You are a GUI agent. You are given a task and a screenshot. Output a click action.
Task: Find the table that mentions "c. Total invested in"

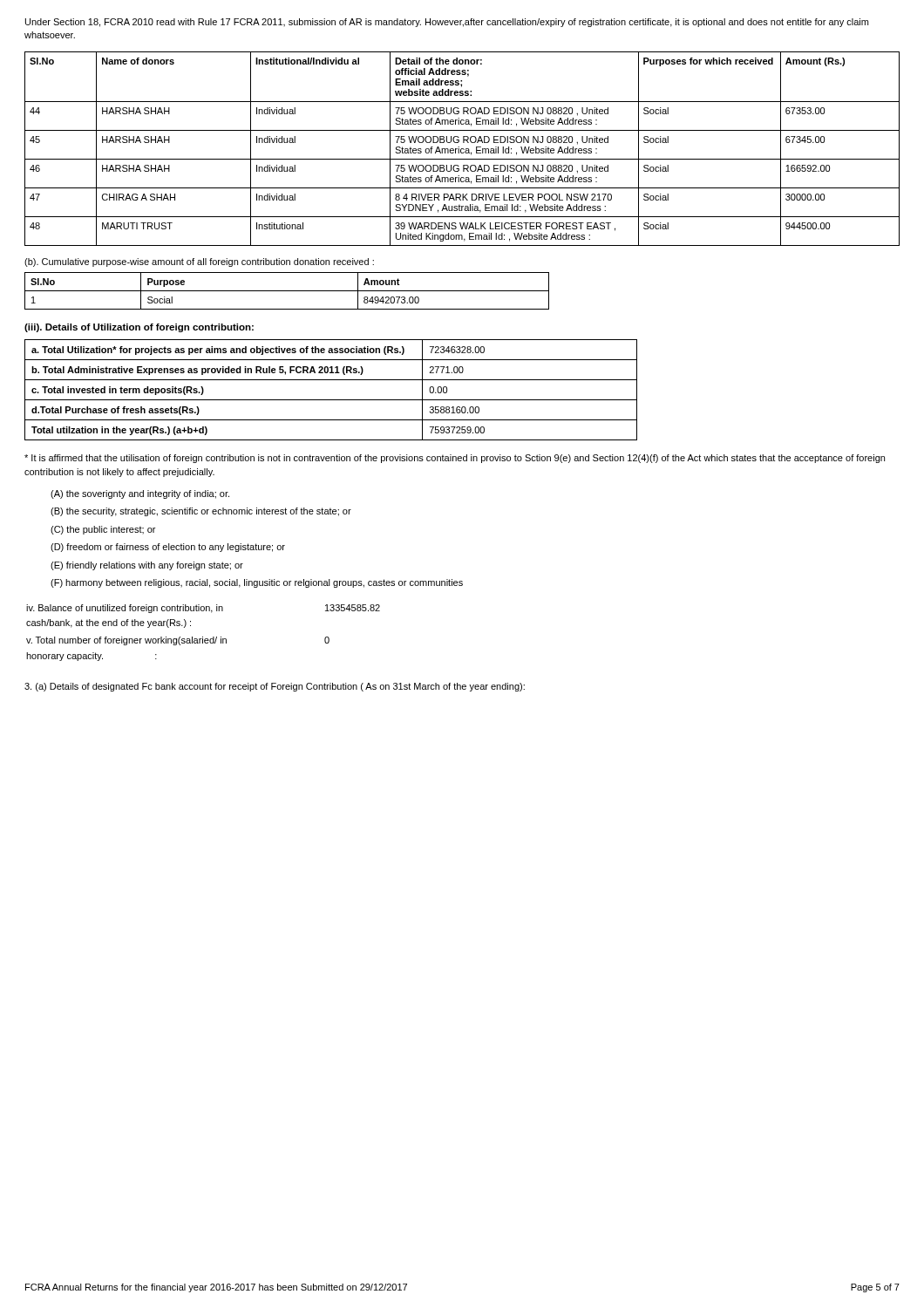(x=462, y=390)
